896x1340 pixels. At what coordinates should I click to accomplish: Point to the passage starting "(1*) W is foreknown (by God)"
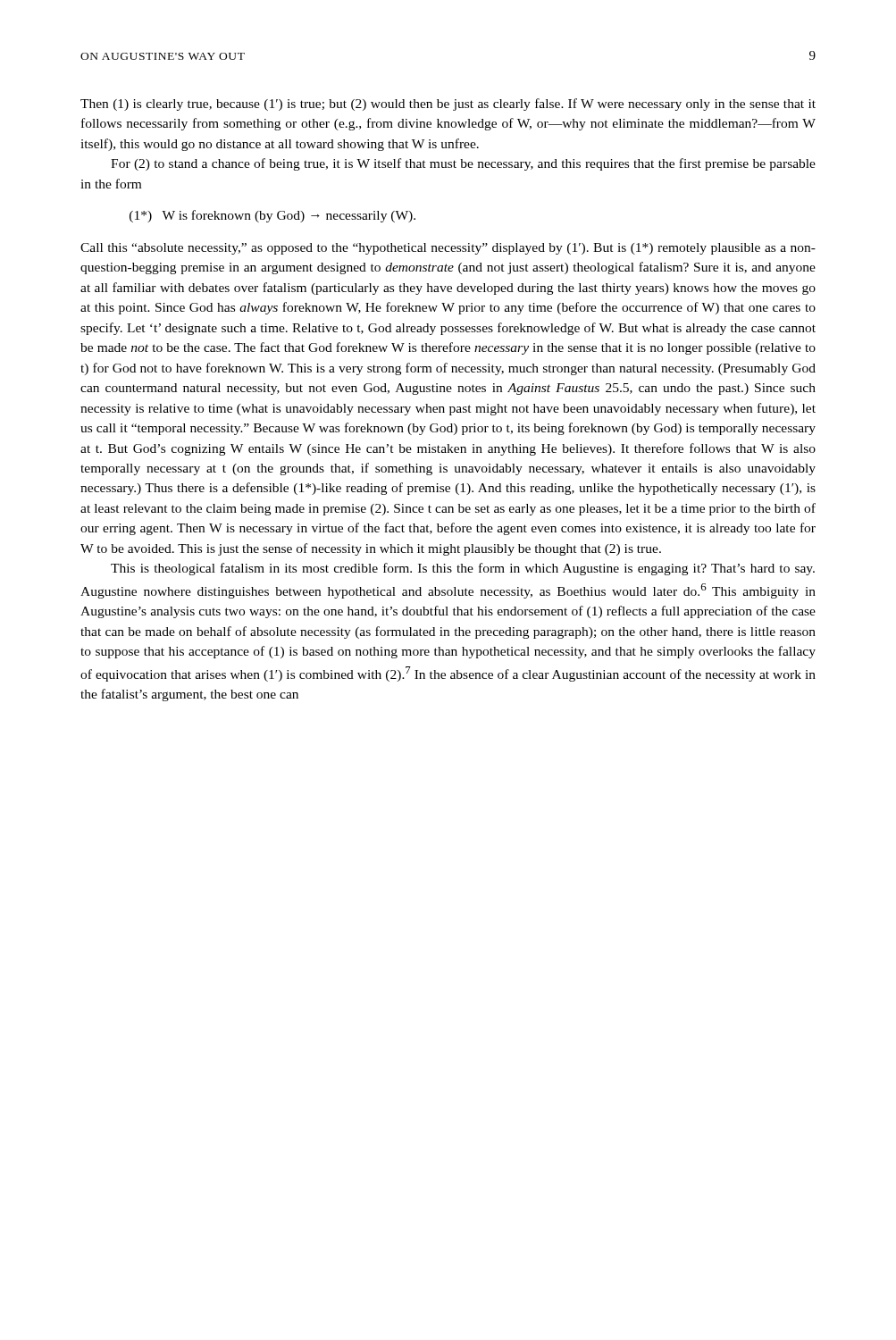tap(273, 215)
